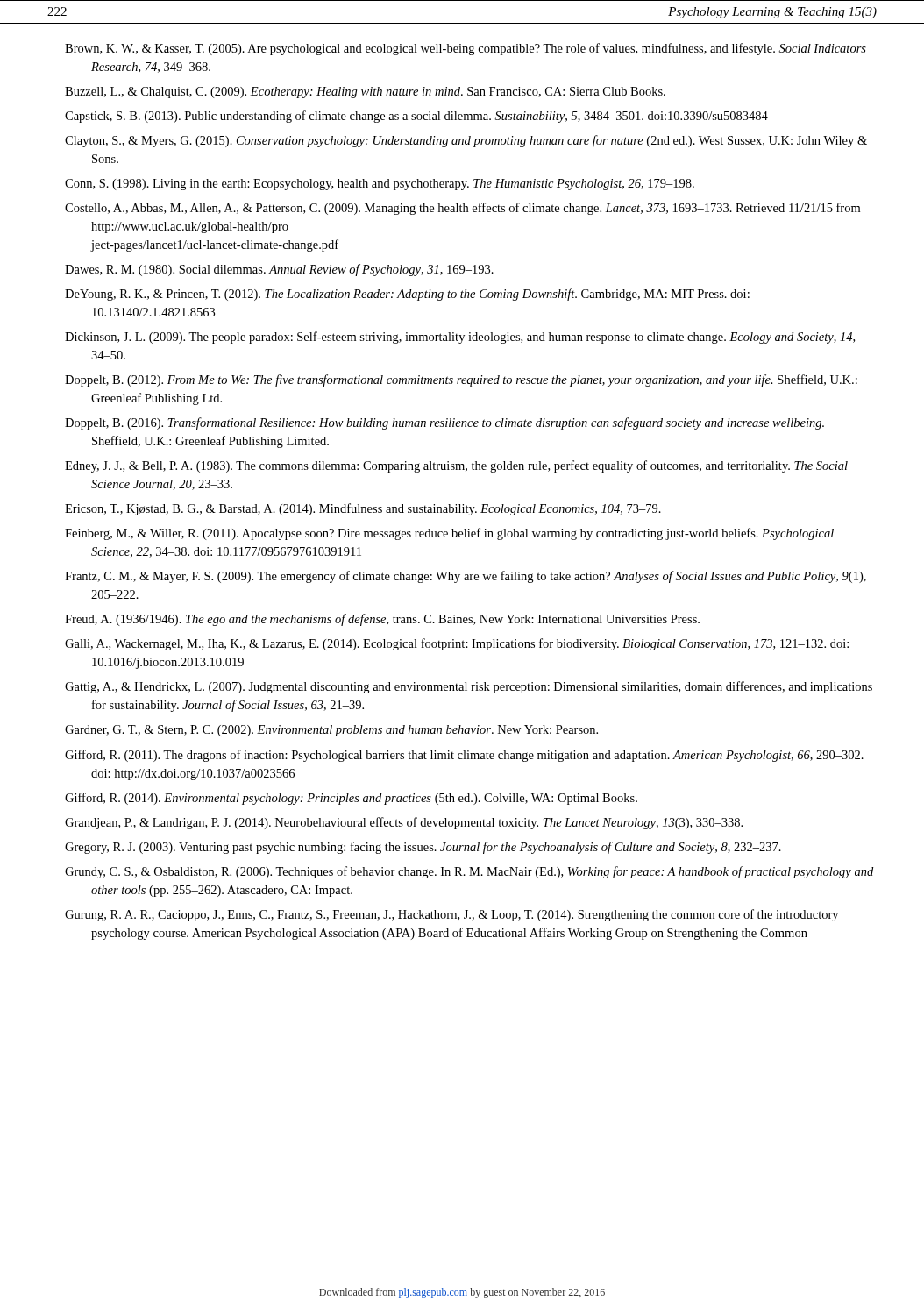
Task: Click on the list item that reads "Grundy, C. S., & Osbaldiston,"
Action: (469, 880)
